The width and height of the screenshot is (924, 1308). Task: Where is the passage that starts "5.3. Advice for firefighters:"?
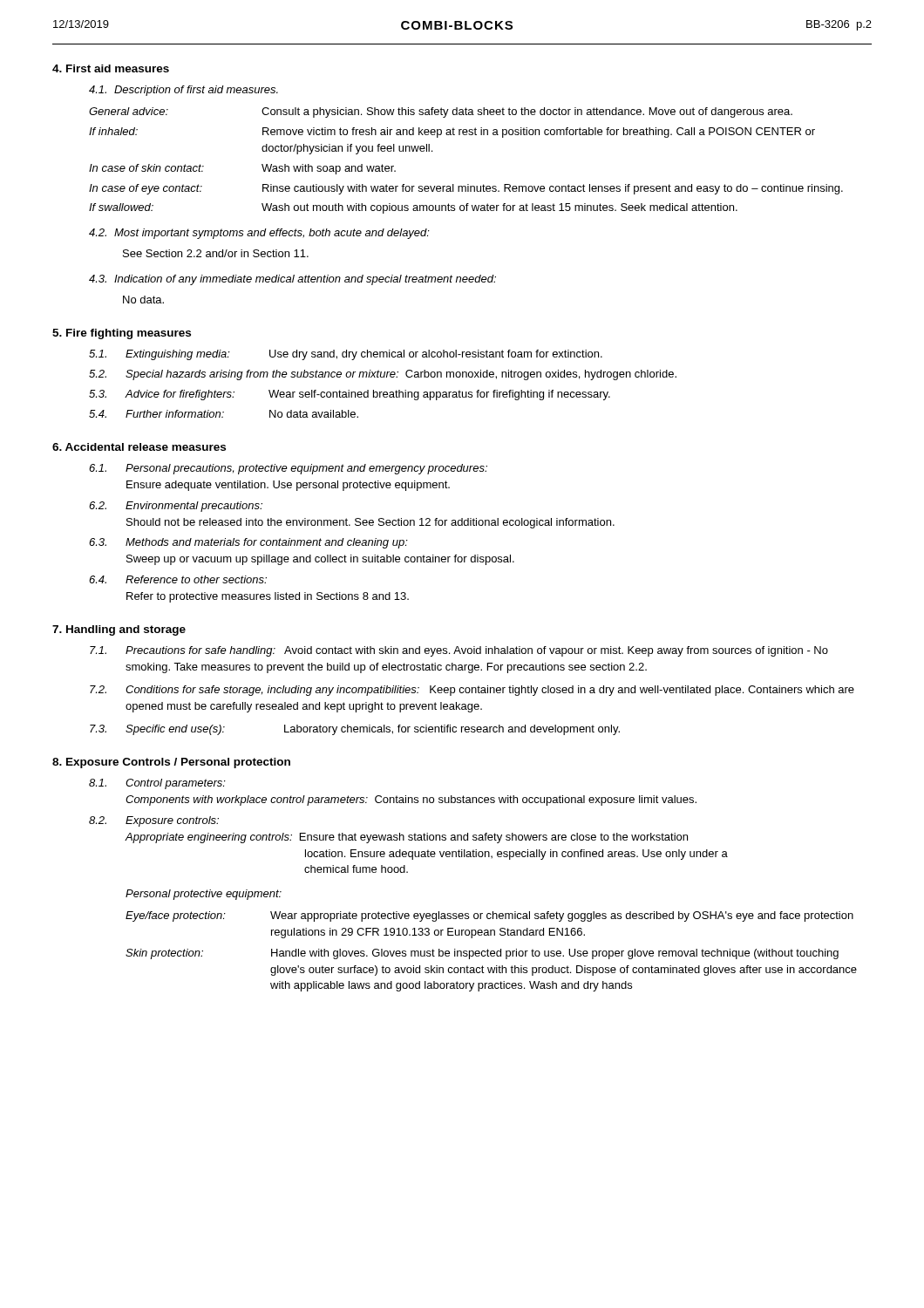(480, 394)
